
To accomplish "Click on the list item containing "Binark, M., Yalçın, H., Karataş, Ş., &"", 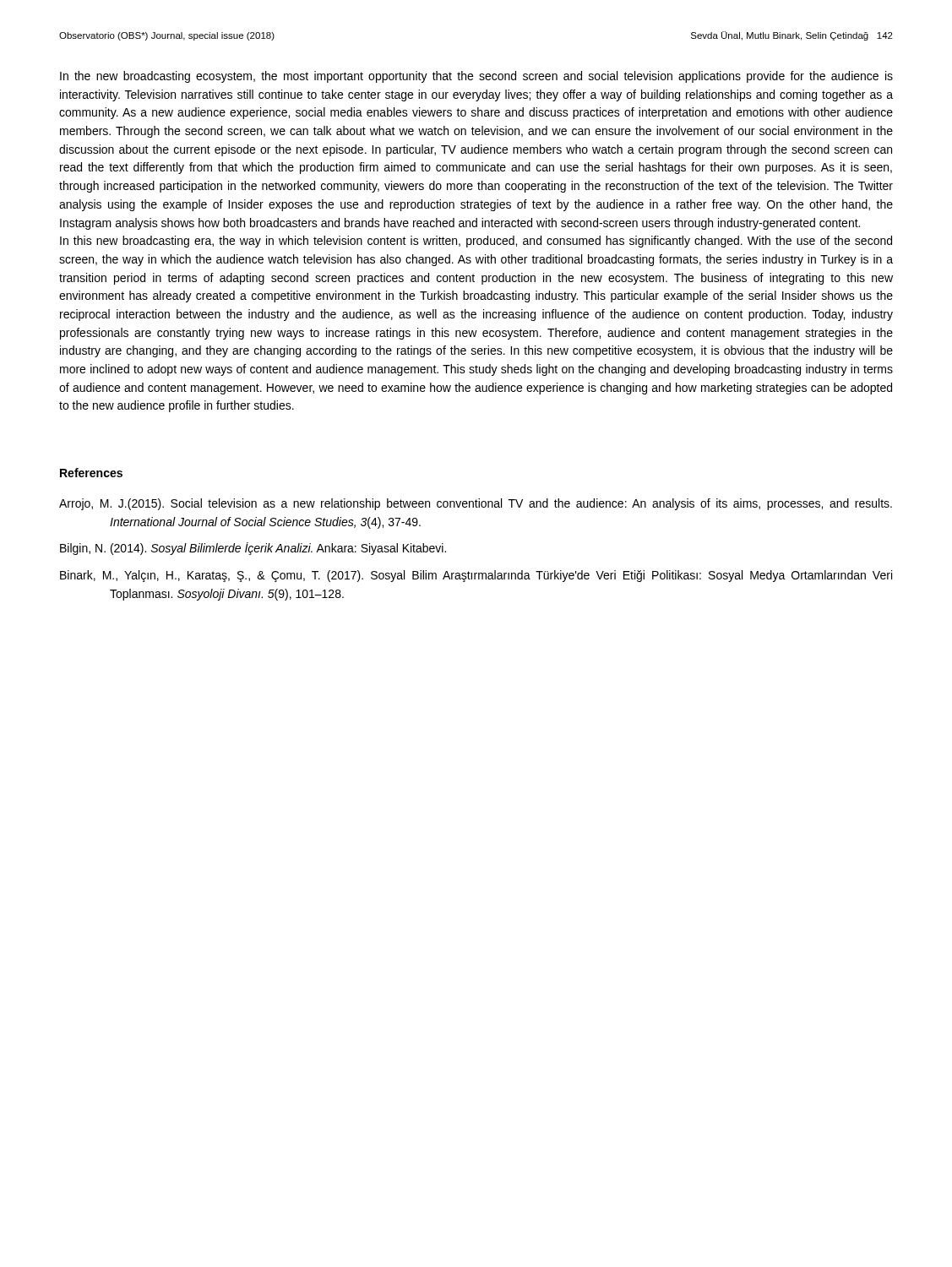I will coord(476,585).
